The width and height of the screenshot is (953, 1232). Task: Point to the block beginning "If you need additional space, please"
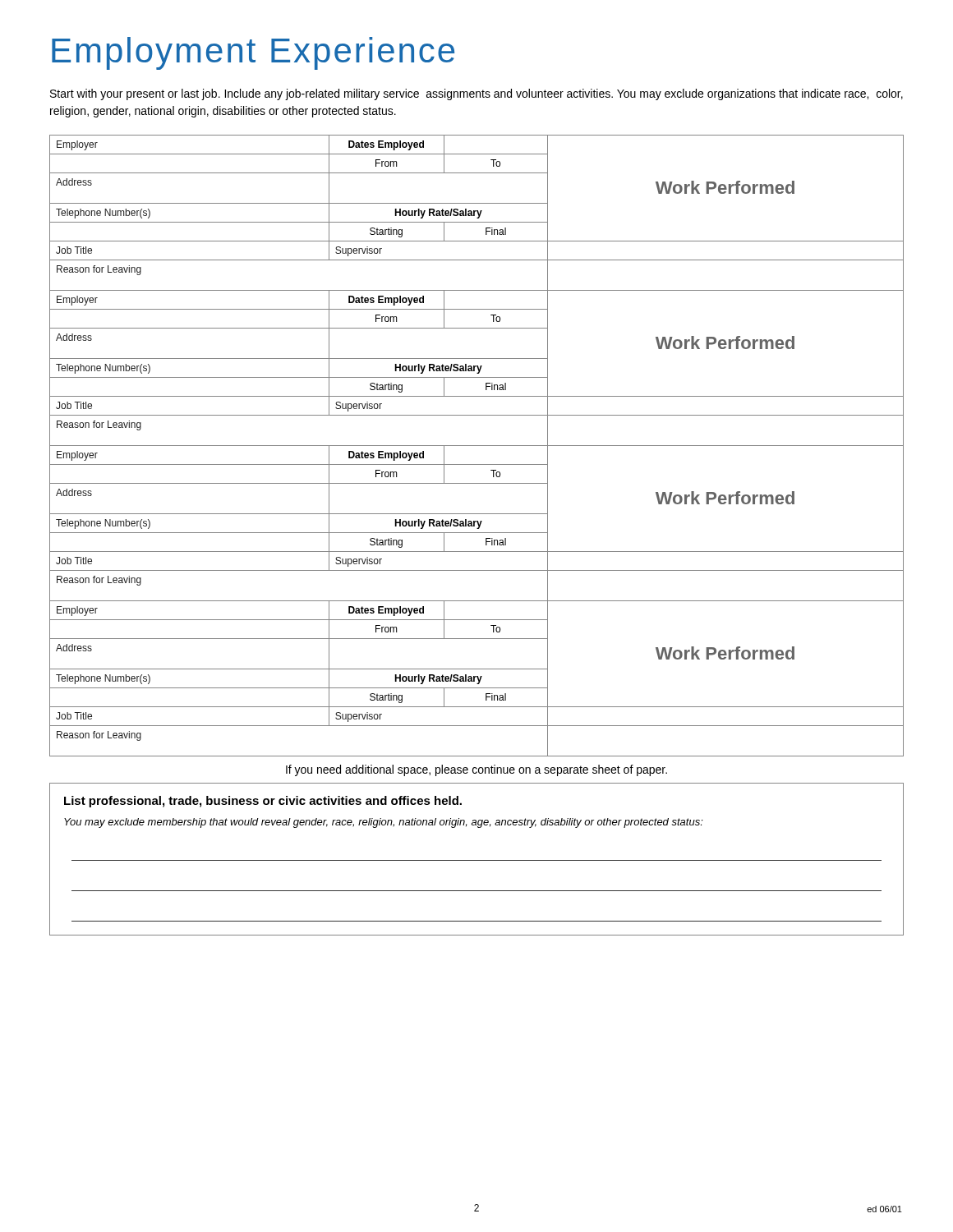point(476,770)
